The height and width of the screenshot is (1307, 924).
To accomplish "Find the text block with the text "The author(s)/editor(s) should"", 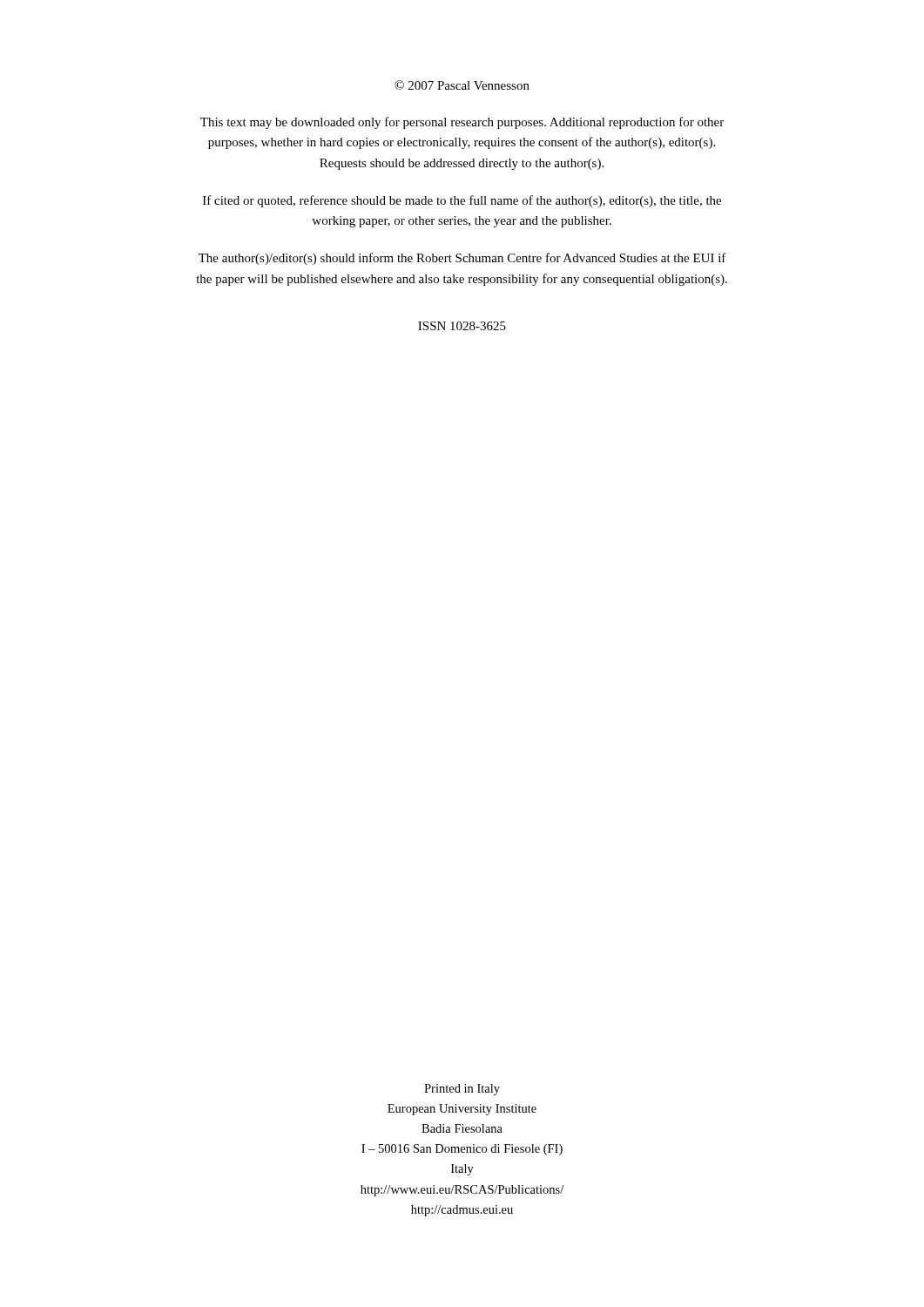I will pos(462,268).
